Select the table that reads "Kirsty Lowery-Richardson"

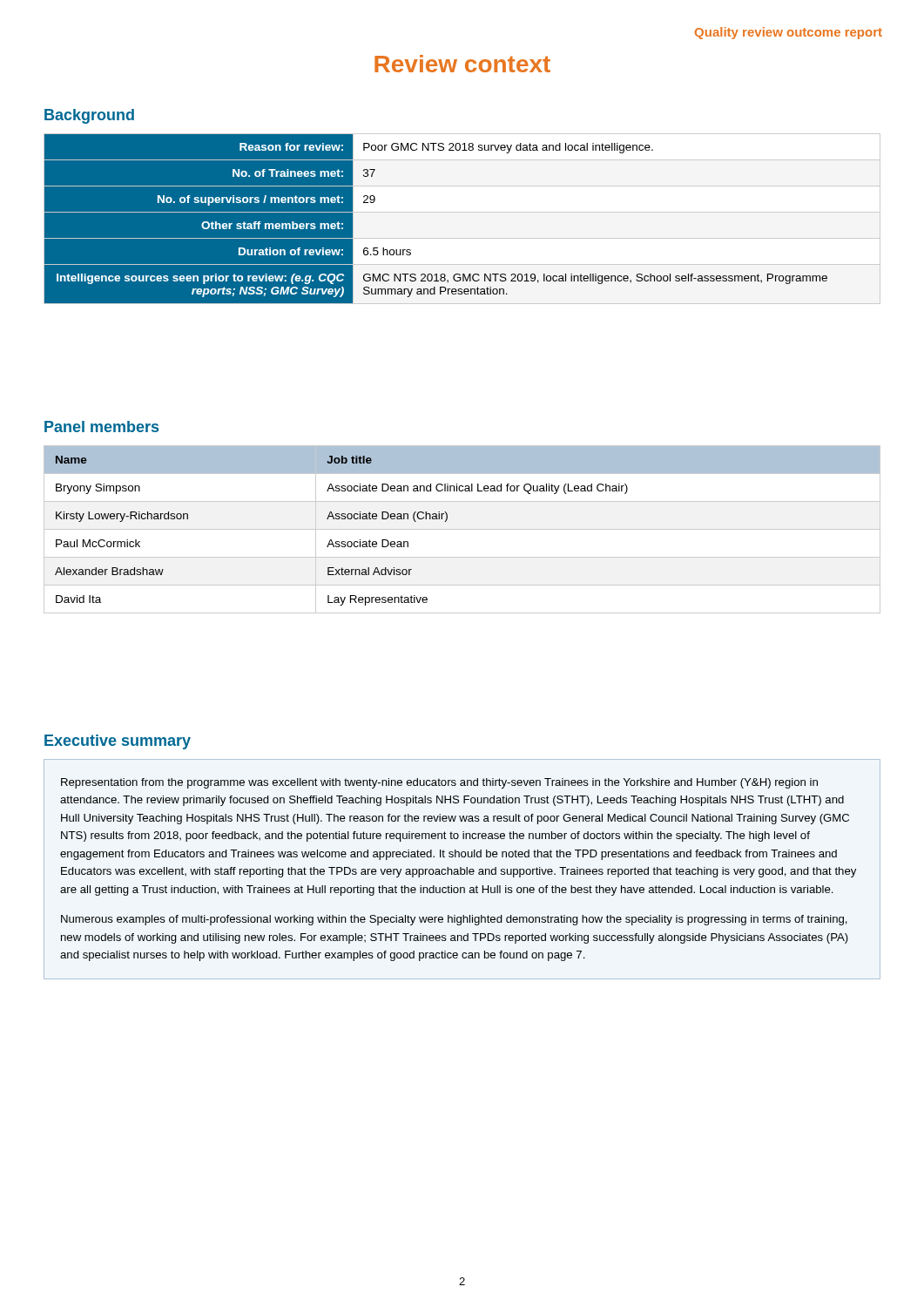[x=462, y=529]
